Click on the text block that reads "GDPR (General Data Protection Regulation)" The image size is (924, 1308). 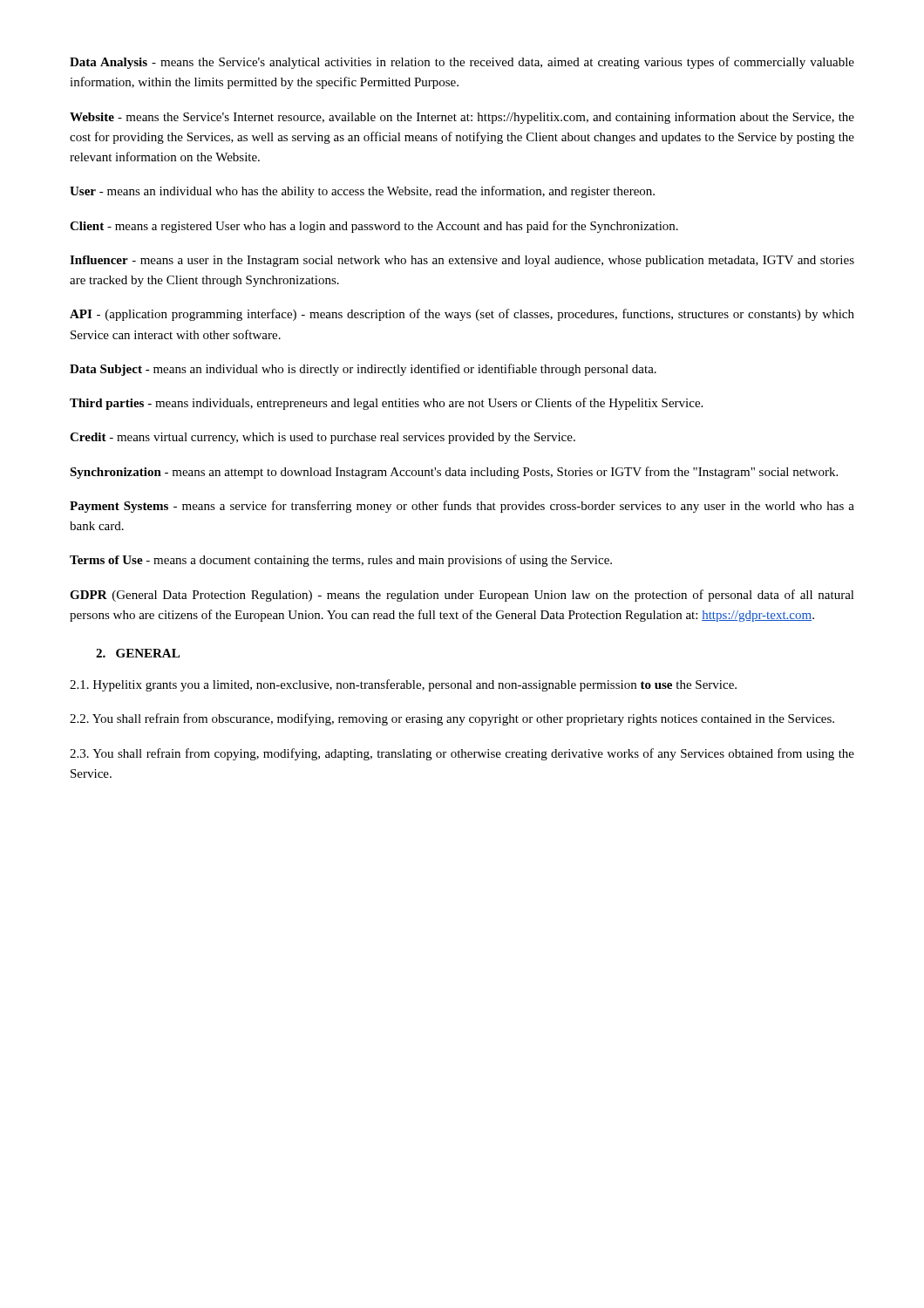point(462,604)
